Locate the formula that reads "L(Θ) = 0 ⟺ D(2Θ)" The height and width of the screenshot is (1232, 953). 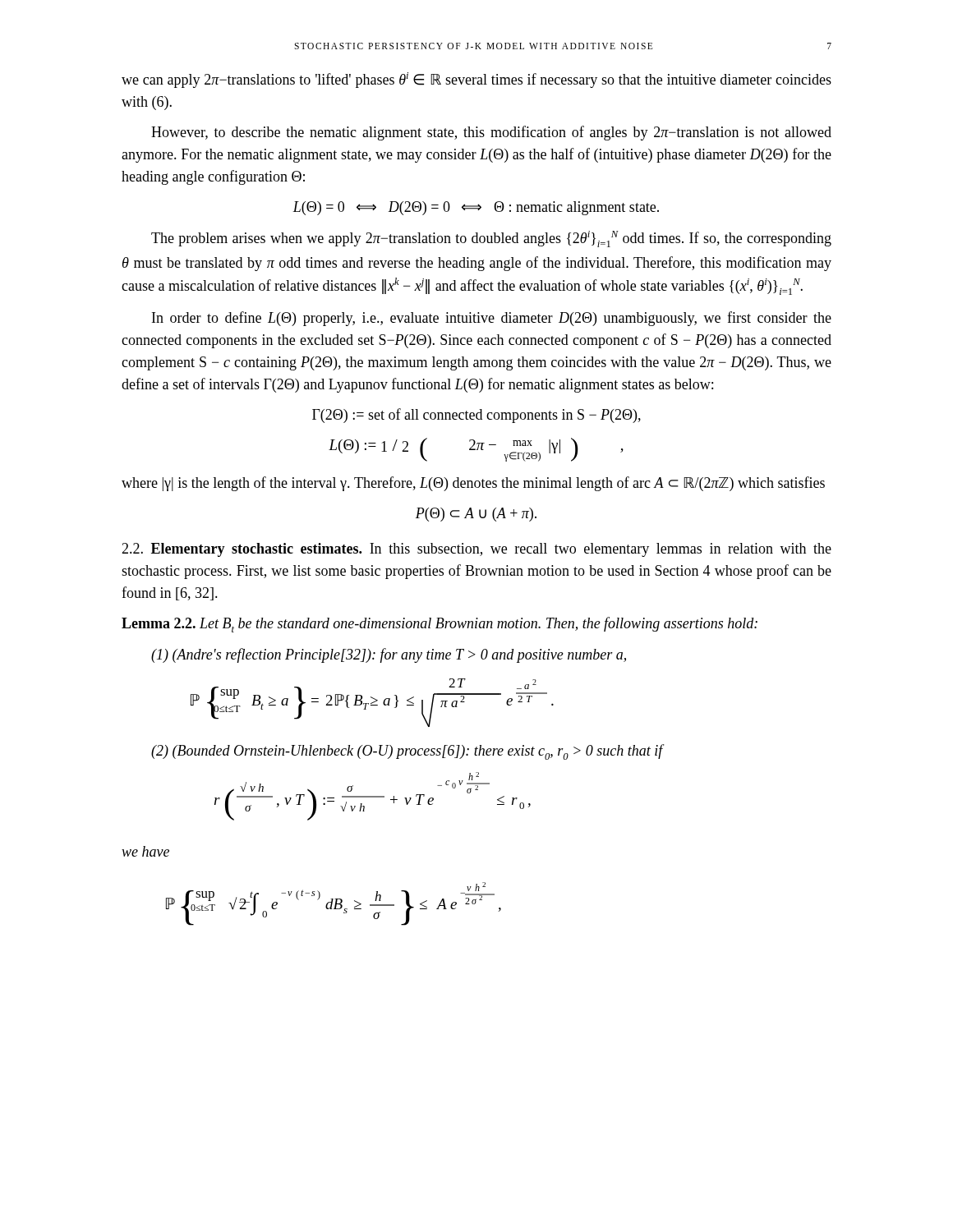coord(476,207)
